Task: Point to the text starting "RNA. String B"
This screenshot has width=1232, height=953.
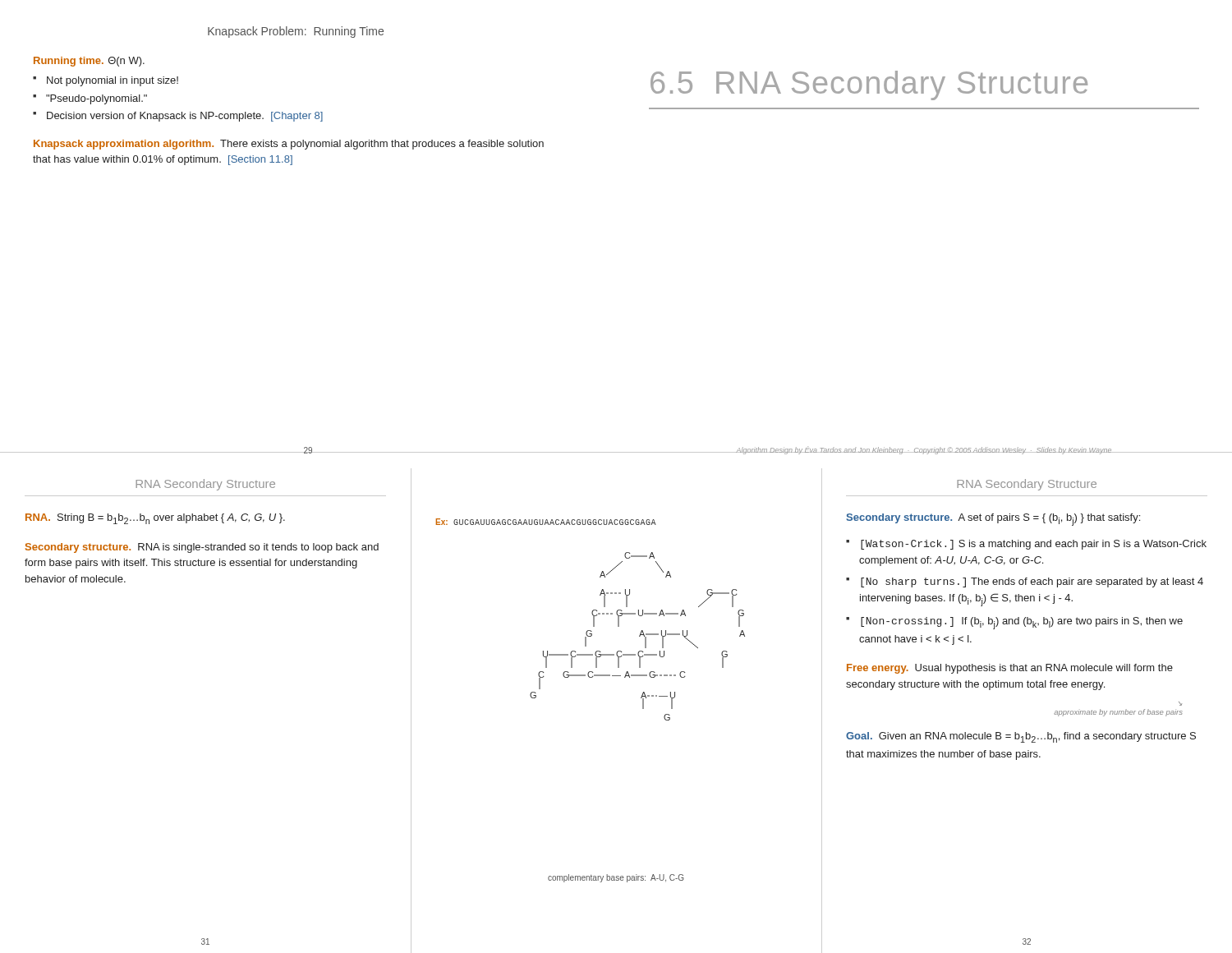Action: pos(155,518)
